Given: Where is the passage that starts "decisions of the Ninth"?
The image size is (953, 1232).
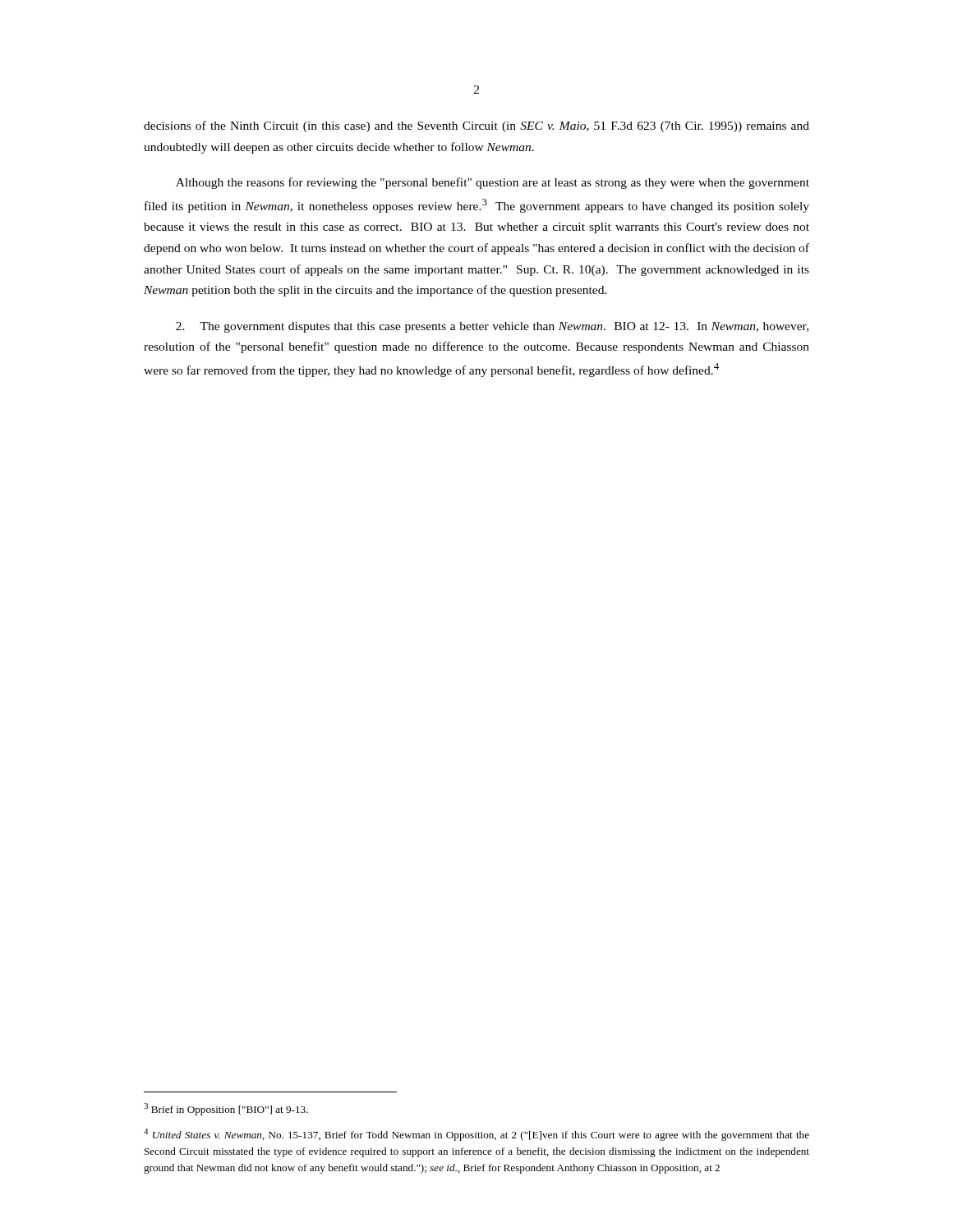Looking at the screenshot, I should [x=476, y=136].
